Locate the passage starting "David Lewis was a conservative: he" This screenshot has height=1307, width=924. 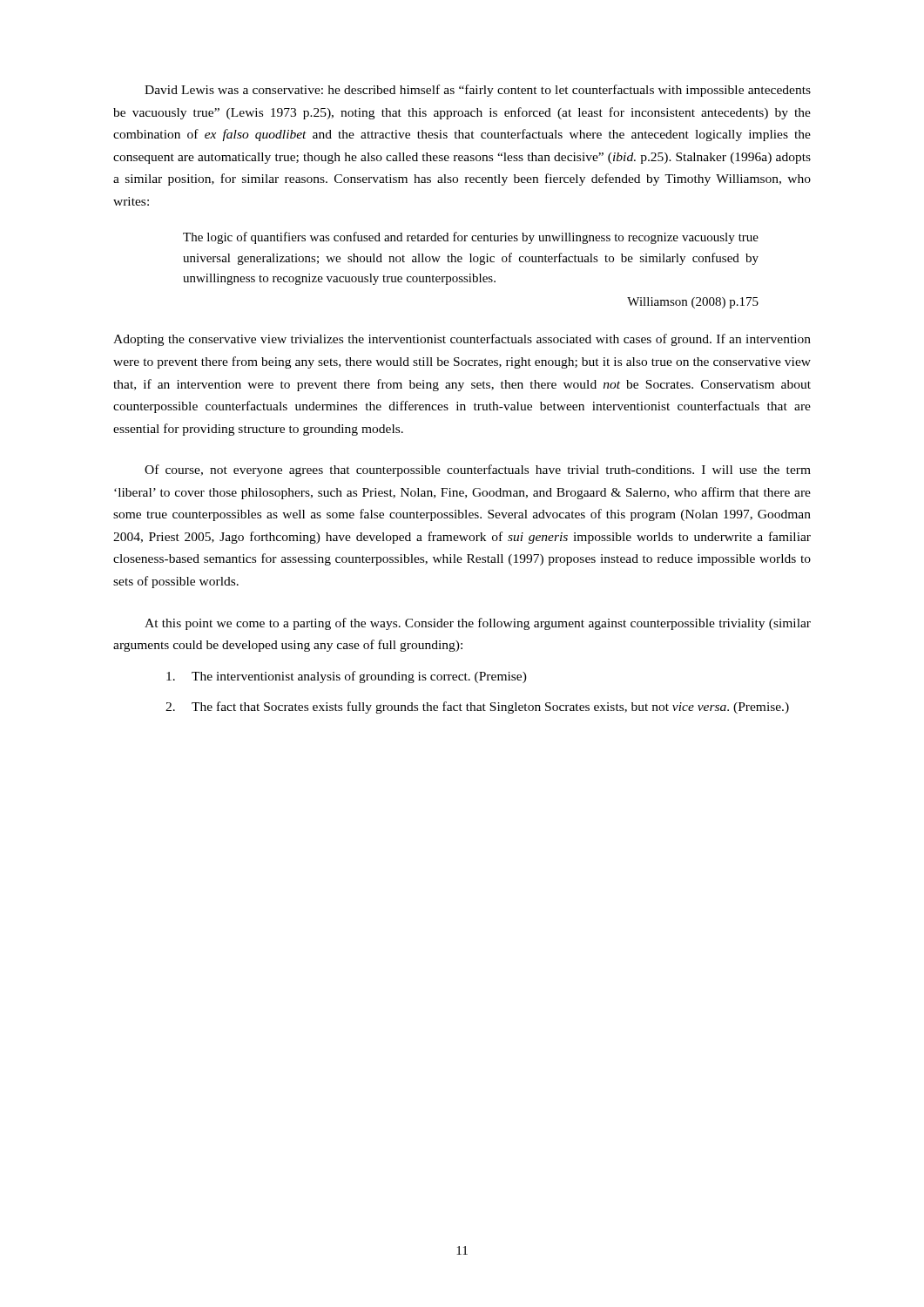[x=462, y=145]
